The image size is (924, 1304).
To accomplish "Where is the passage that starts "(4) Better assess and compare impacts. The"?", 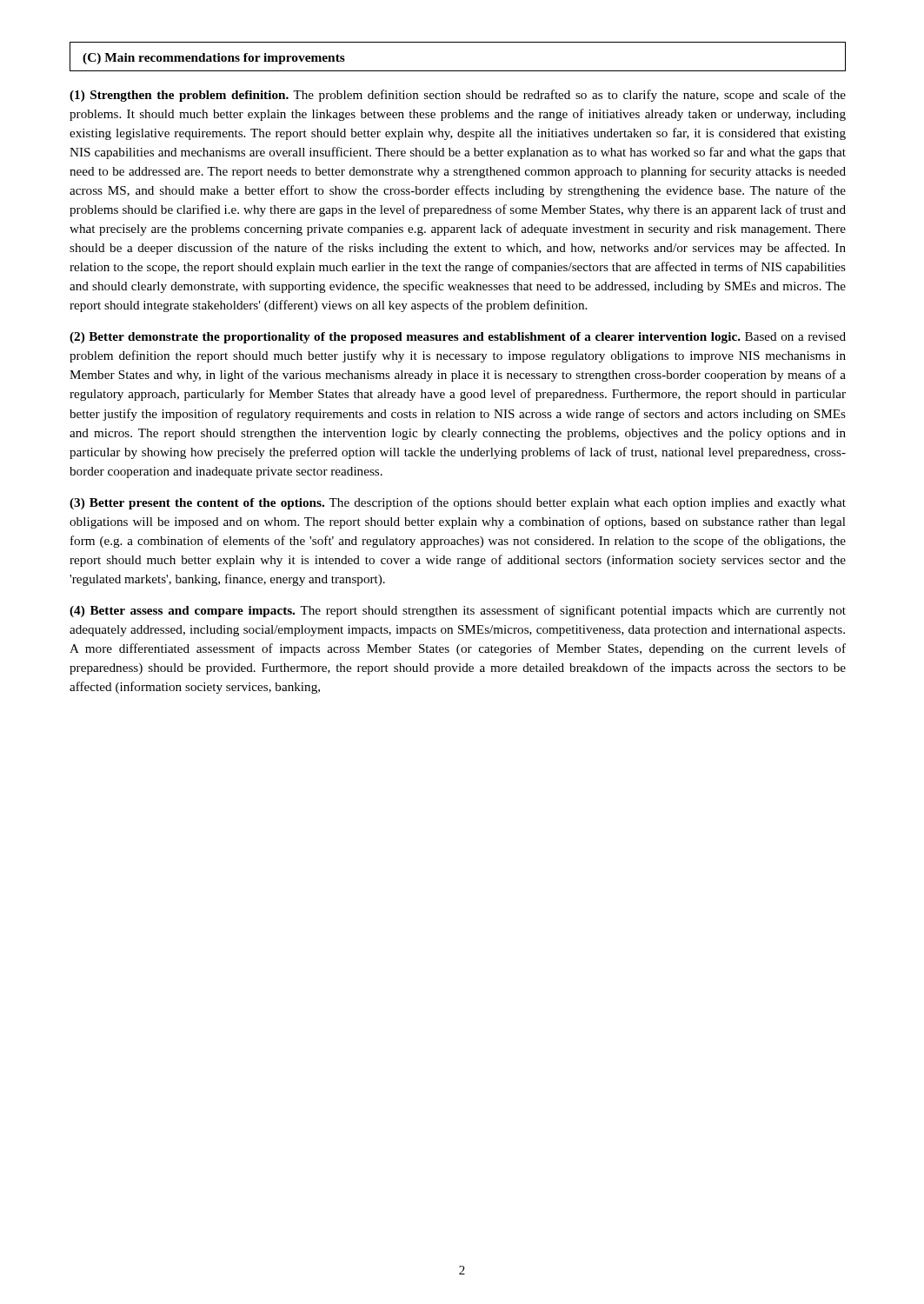I will coord(458,648).
